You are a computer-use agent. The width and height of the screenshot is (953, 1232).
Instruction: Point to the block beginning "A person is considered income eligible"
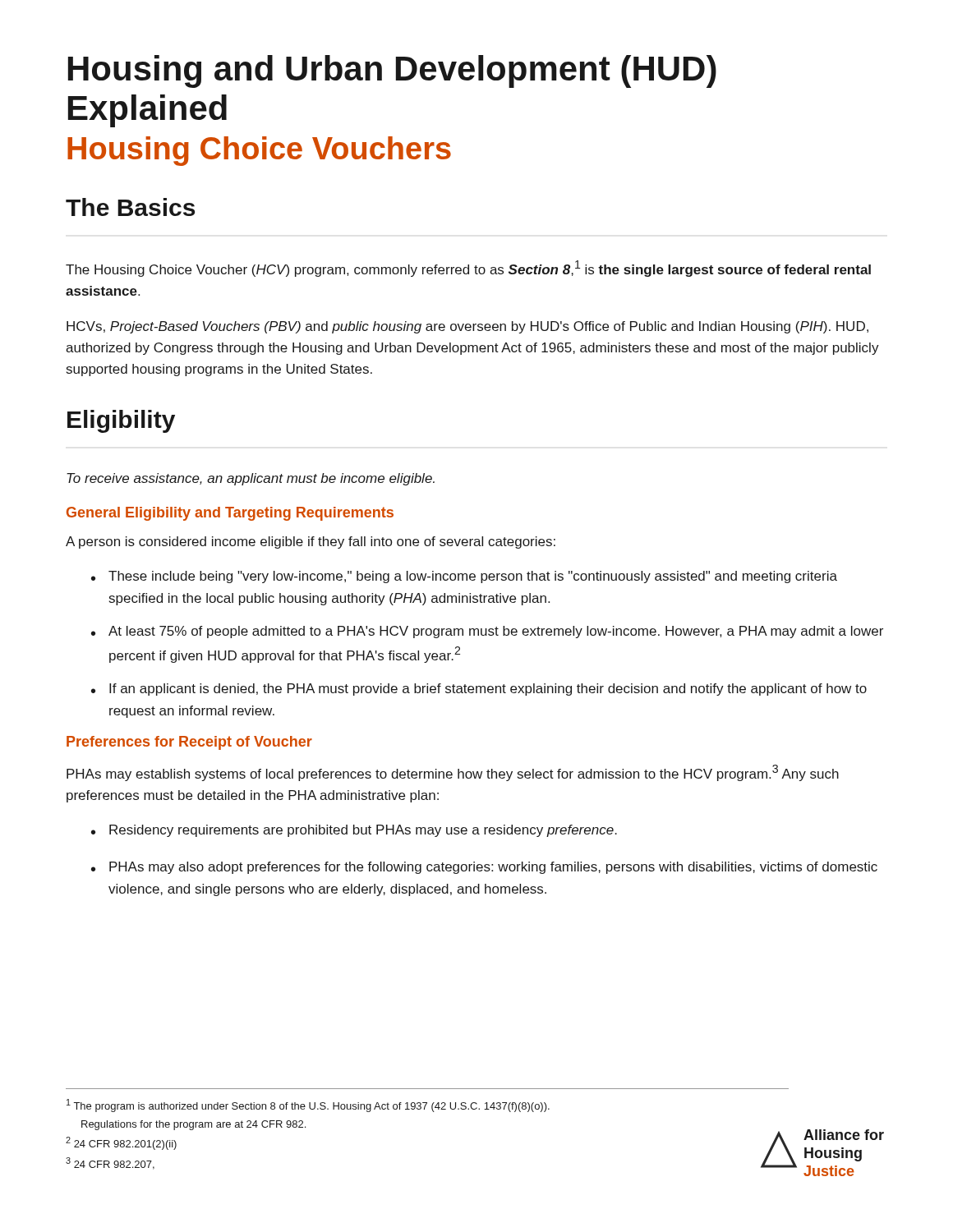coord(311,542)
